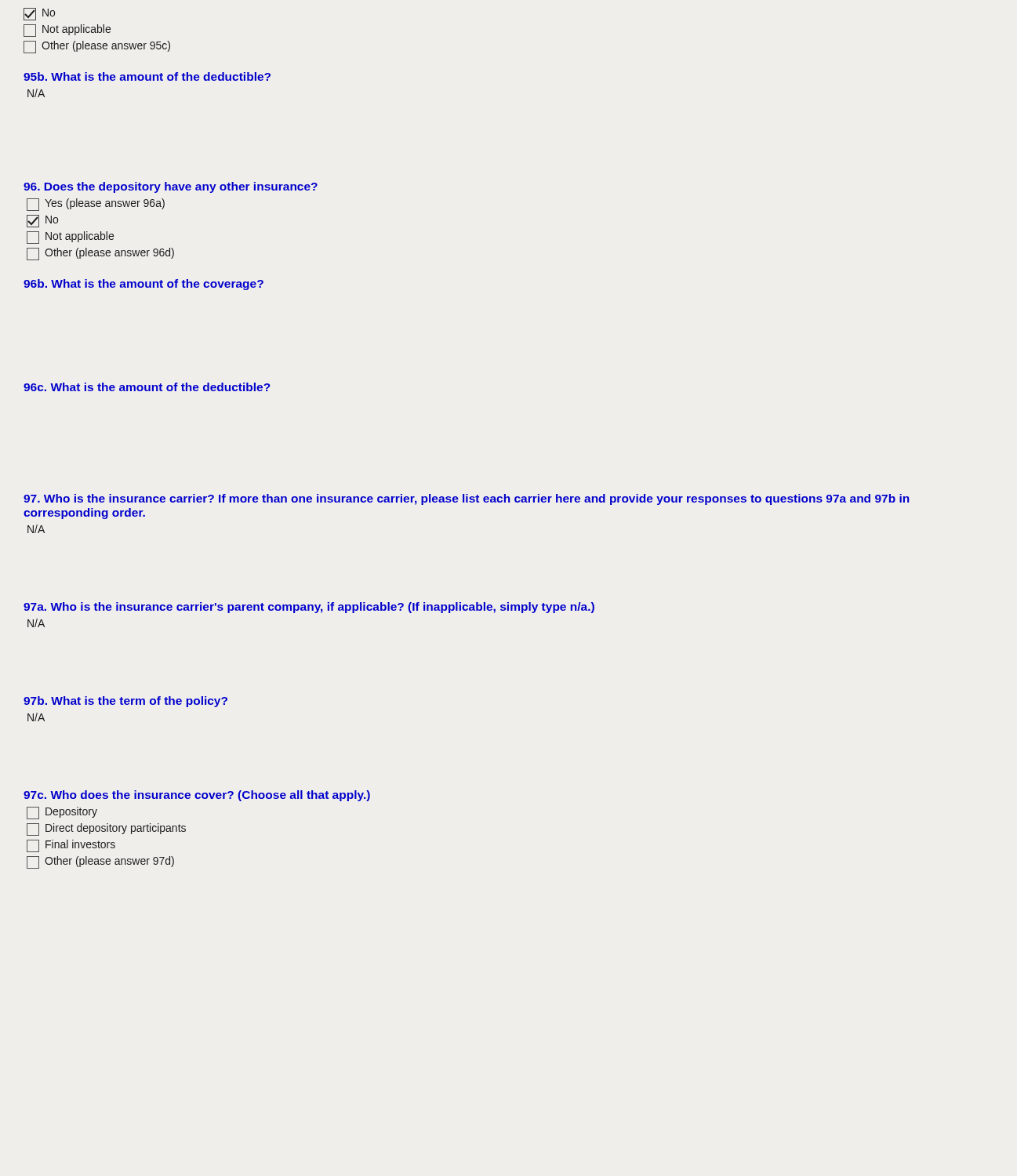This screenshot has width=1017, height=1176.
Task: Click on the block starting "Other (please answer 96d)"
Action: tap(101, 253)
